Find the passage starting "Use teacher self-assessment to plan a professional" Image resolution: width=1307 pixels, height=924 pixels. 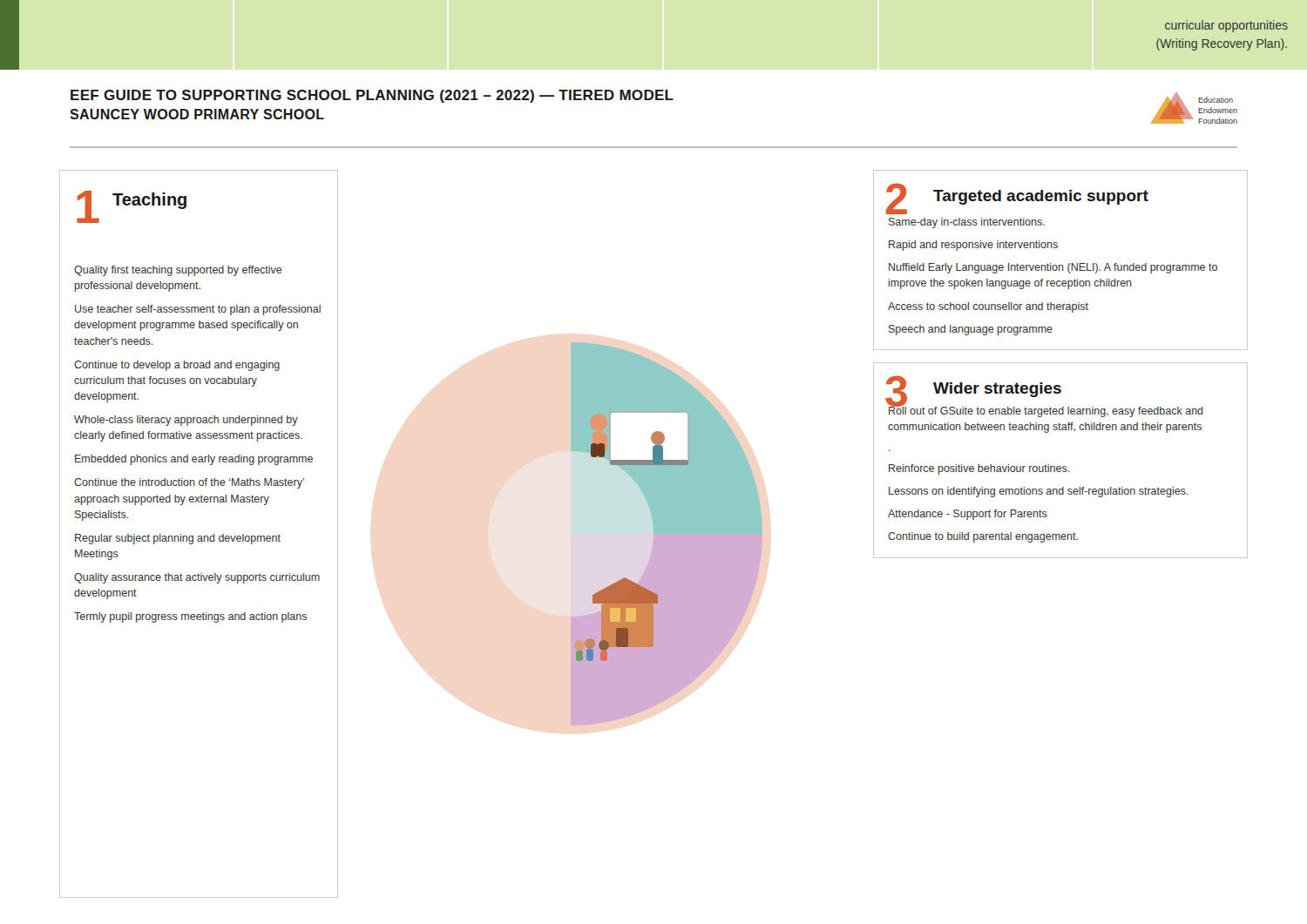tap(198, 325)
